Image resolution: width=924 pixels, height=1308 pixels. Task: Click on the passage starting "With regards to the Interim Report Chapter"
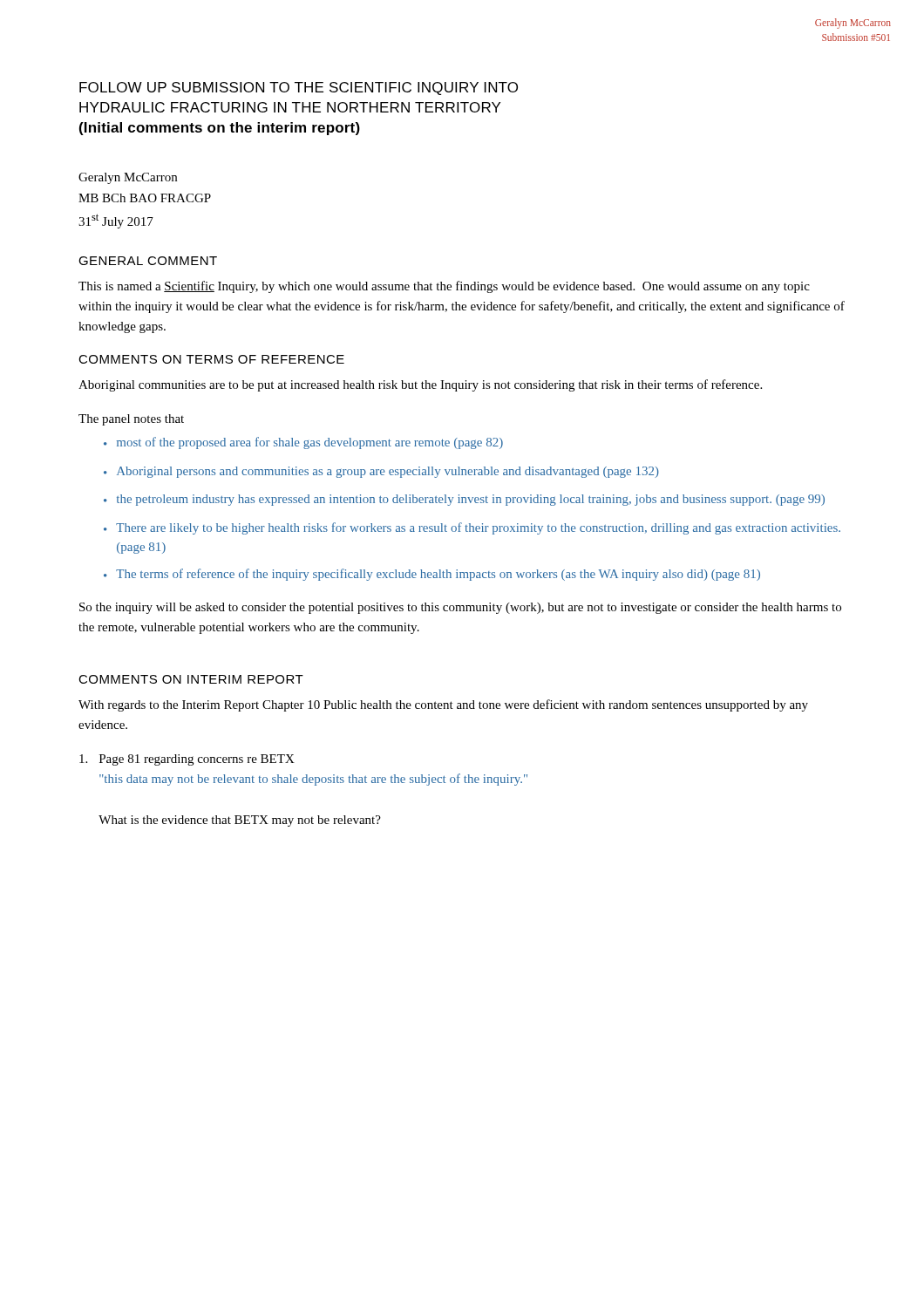click(x=443, y=714)
